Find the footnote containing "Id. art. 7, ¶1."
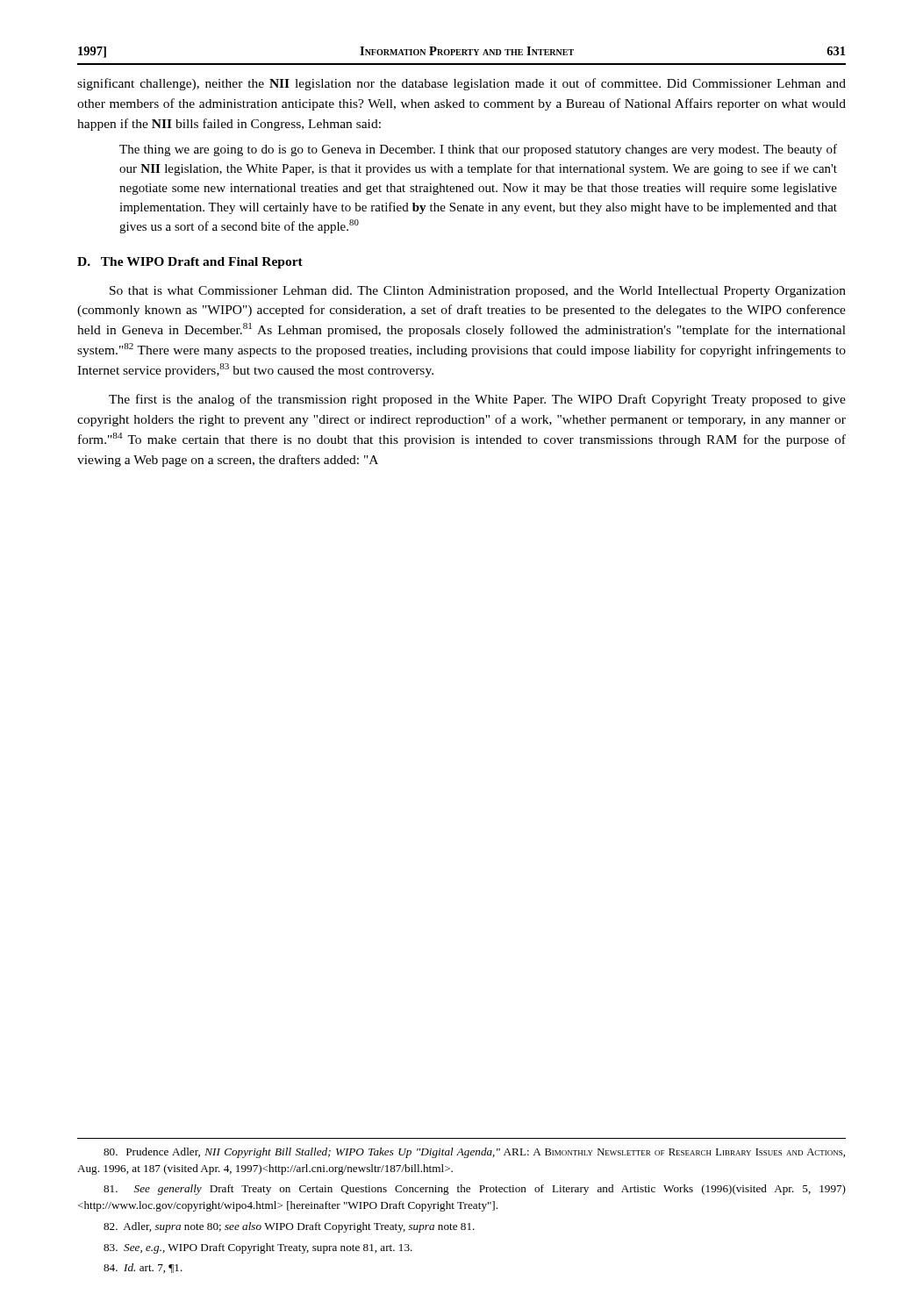This screenshot has height=1316, width=923. (143, 1268)
